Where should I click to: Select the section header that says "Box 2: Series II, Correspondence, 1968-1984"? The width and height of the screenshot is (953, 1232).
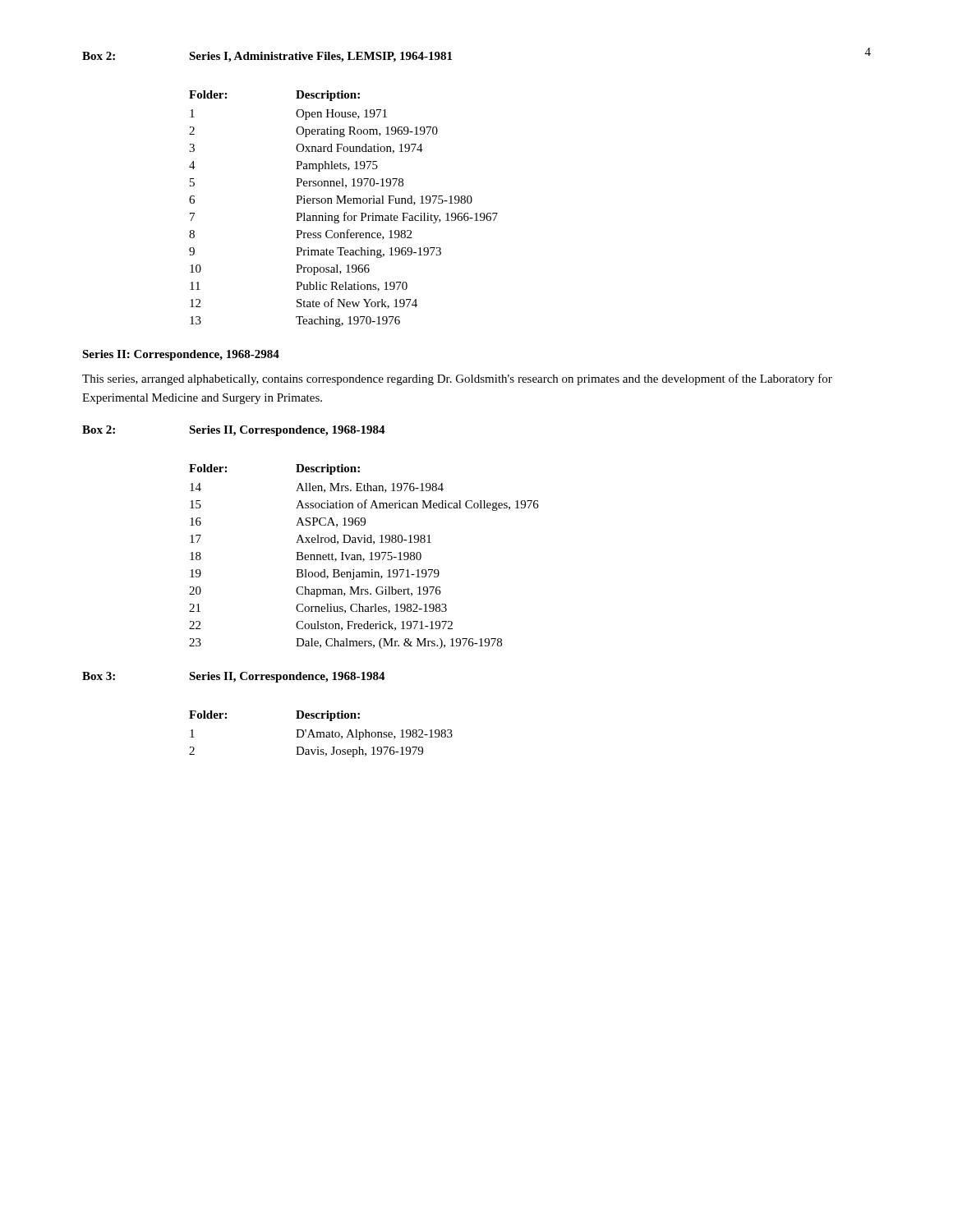[234, 431]
